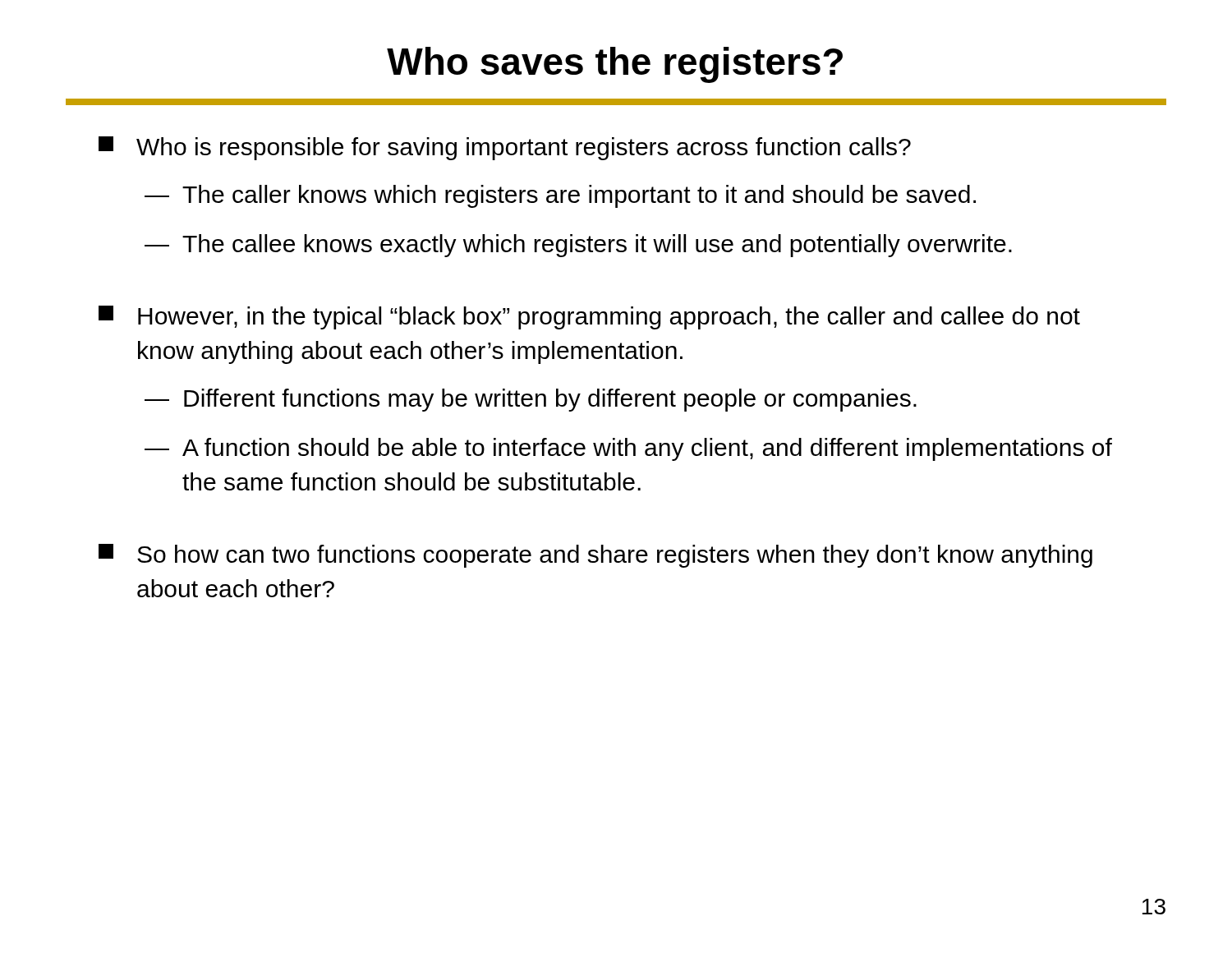Image resolution: width=1232 pixels, height=953 pixels.
Task: Locate the block of text that opens with "— The callee knows"
Action: tap(579, 244)
